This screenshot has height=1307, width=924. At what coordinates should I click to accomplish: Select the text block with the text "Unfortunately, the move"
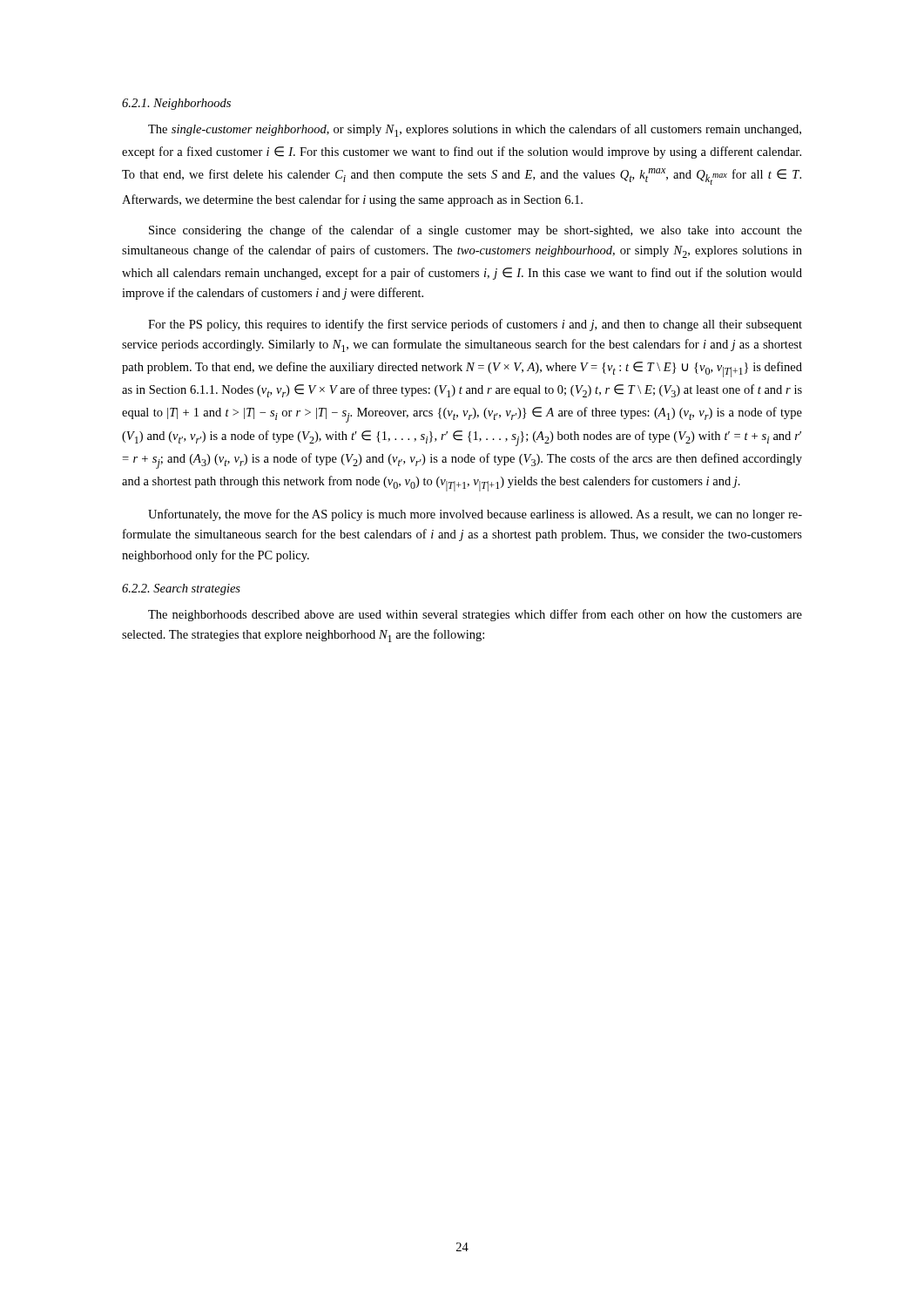coord(462,534)
